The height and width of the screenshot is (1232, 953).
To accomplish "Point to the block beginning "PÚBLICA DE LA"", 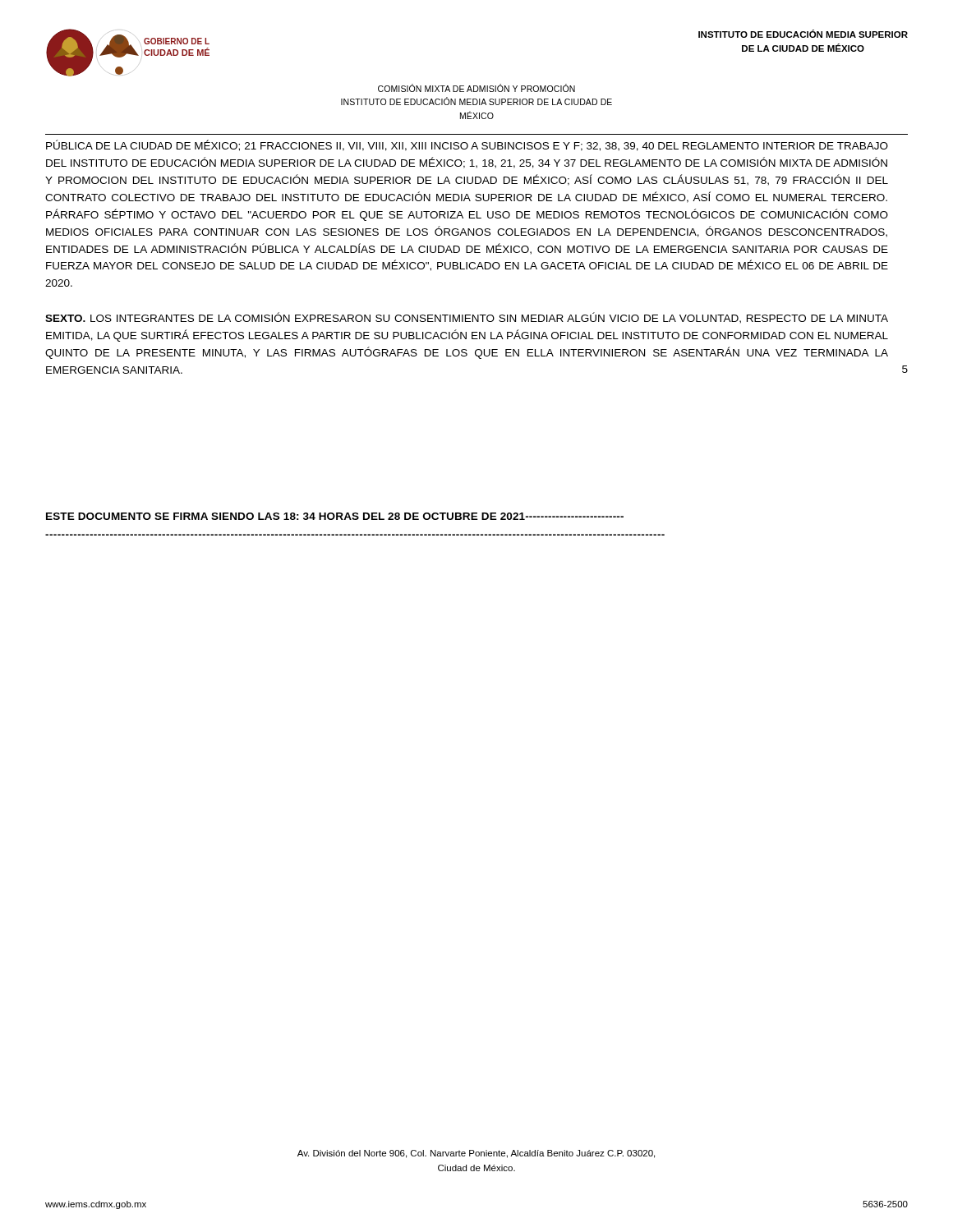I will (x=467, y=214).
